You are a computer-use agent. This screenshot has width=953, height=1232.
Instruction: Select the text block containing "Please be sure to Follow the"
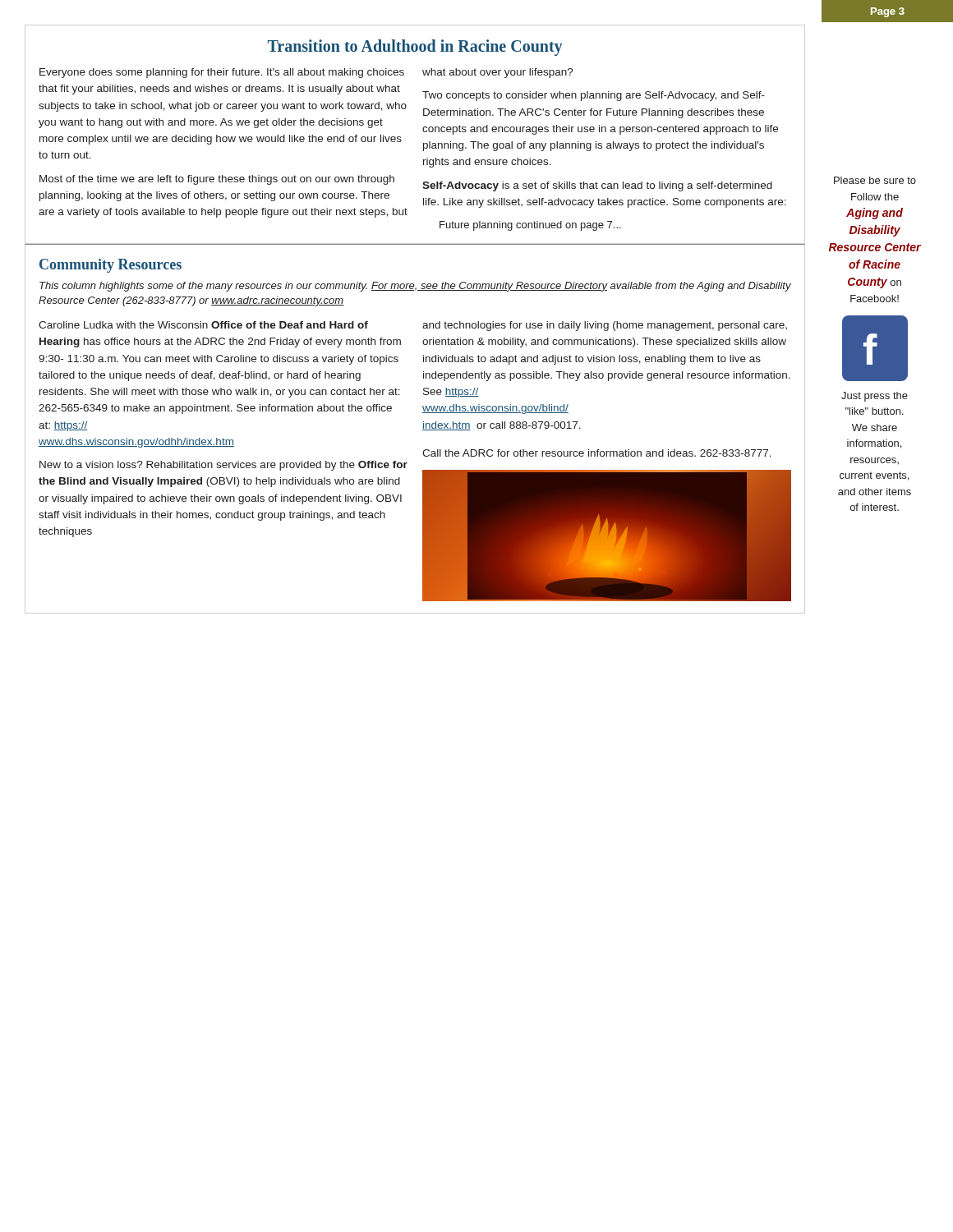click(875, 239)
